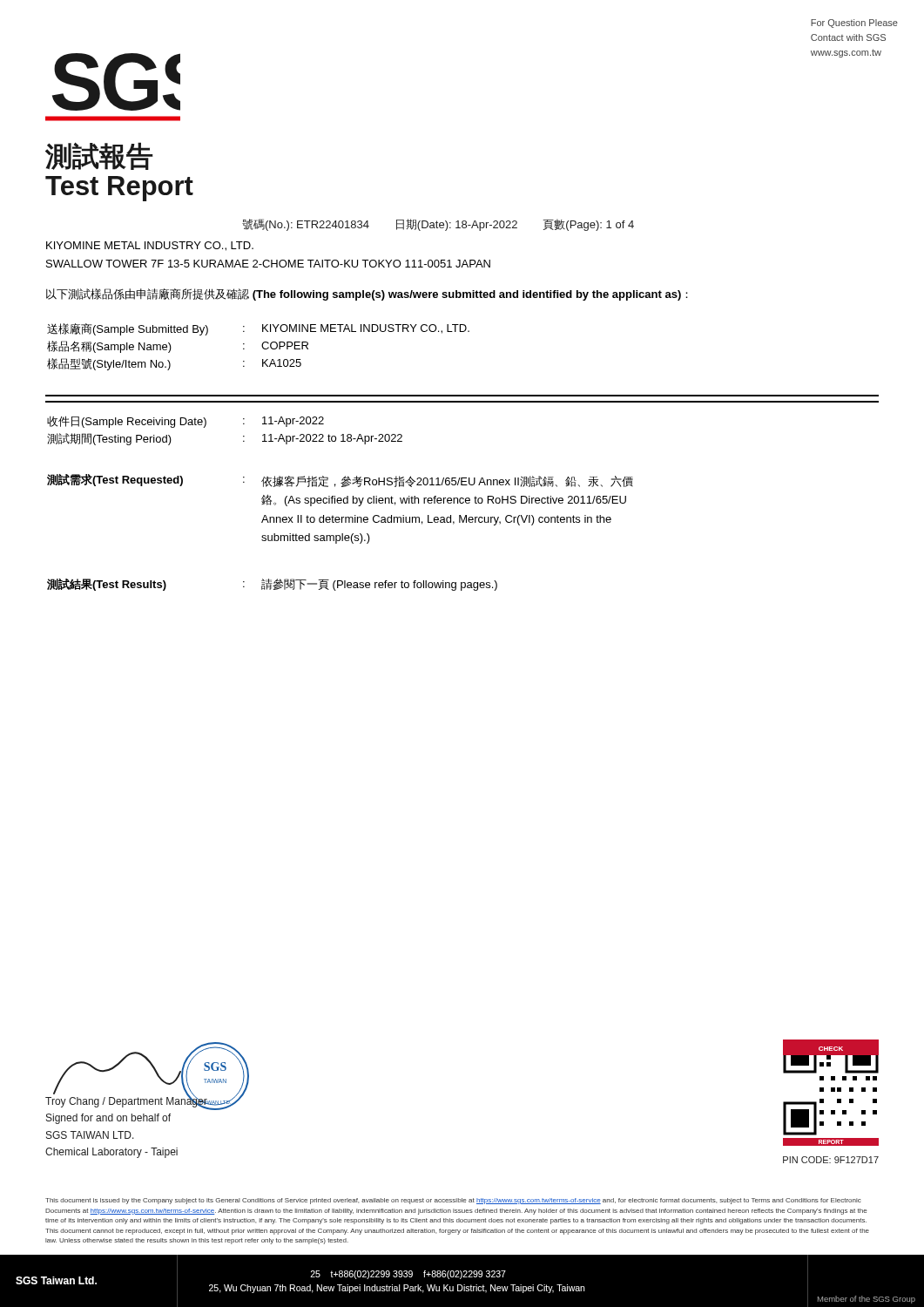The height and width of the screenshot is (1307, 924).
Task: Find the passage starting "This document is issued by the Company subject"
Action: [457, 1221]
